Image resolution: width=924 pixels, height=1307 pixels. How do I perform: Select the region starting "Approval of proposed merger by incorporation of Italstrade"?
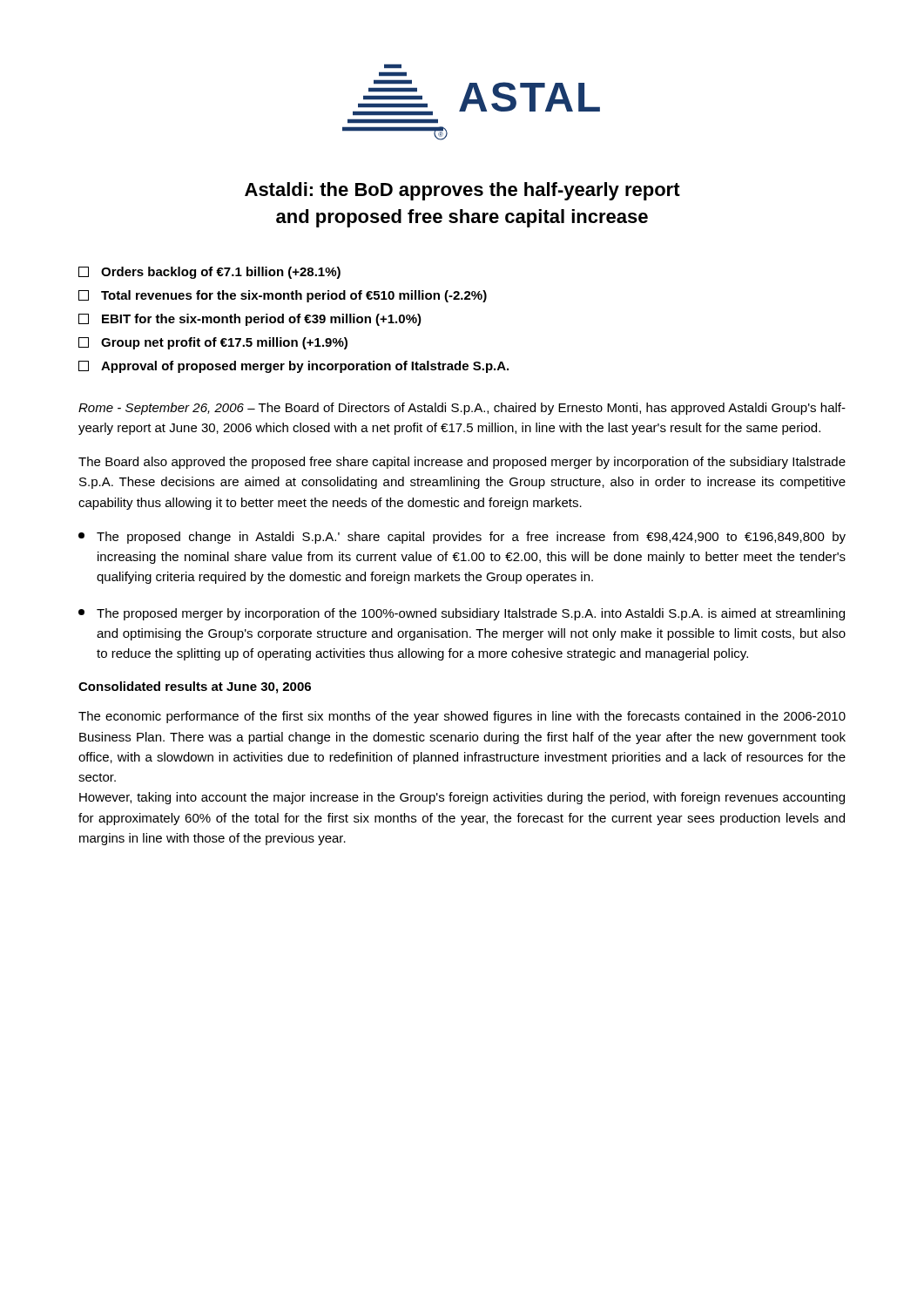pyautogui.click(x=294, y=365)
